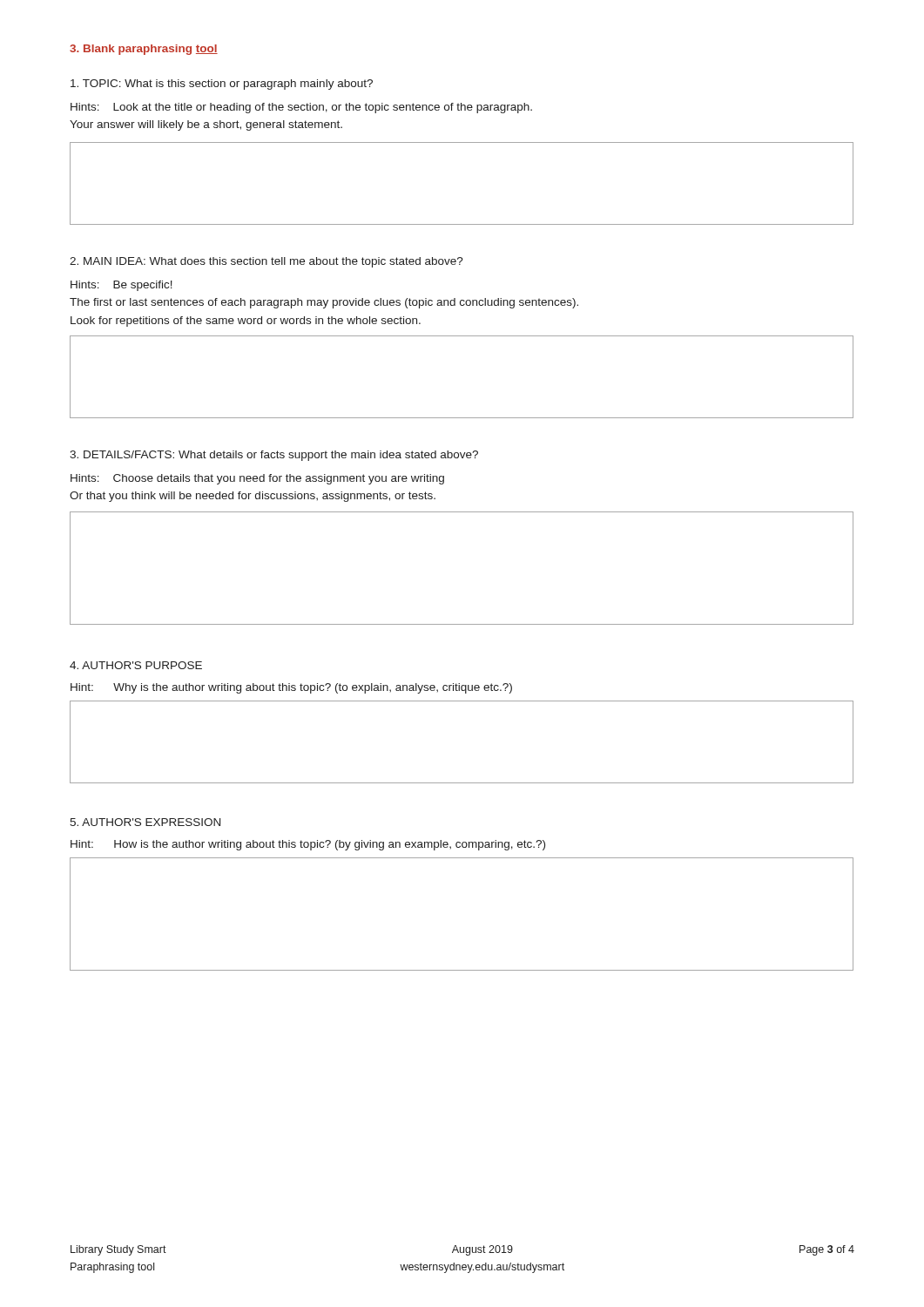Click on the text block starting "Hint: How is the author"

pyautogui.click(x=308, y=844)
